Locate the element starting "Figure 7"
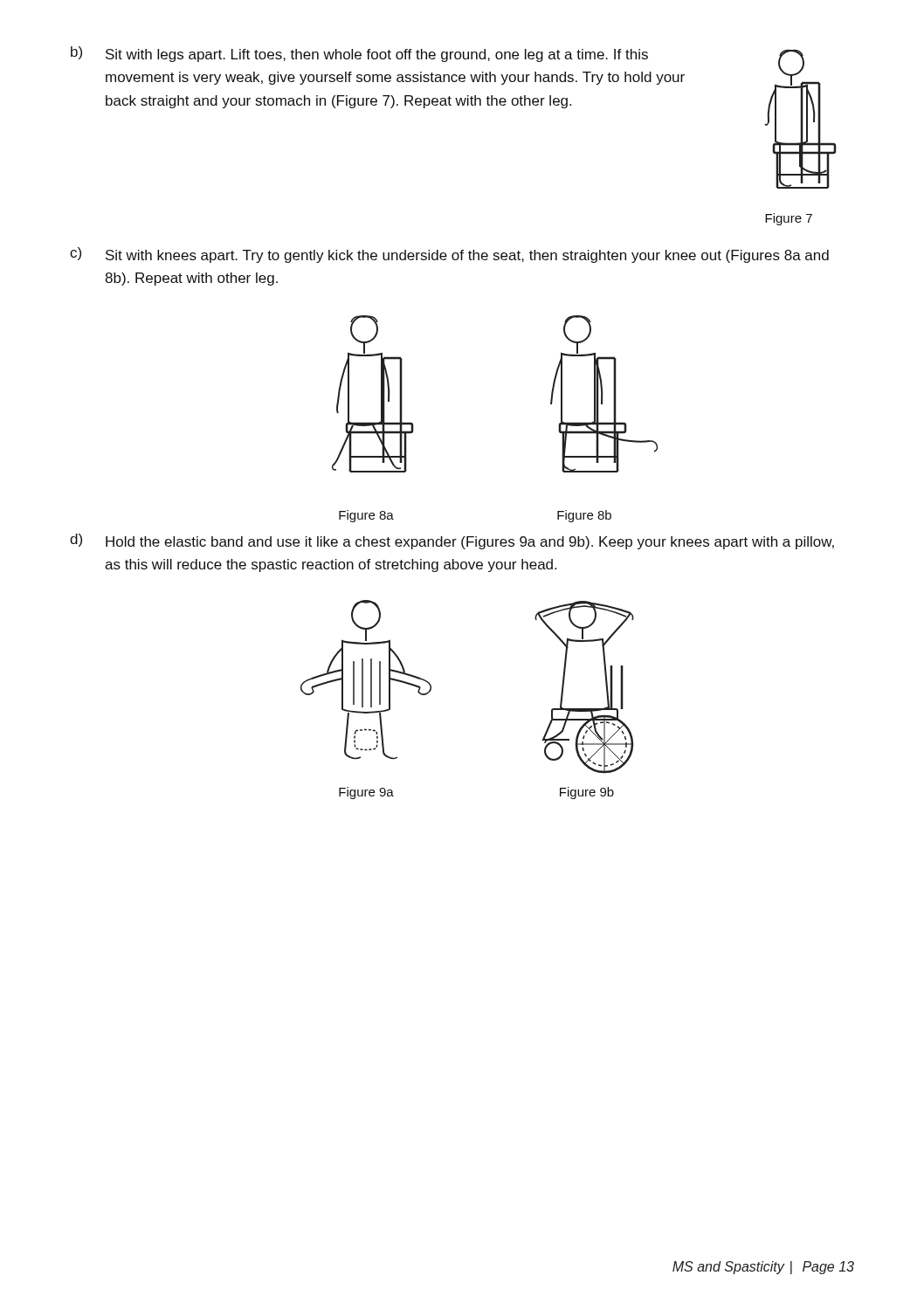The image size is (924, 1310). pos(789,218)
